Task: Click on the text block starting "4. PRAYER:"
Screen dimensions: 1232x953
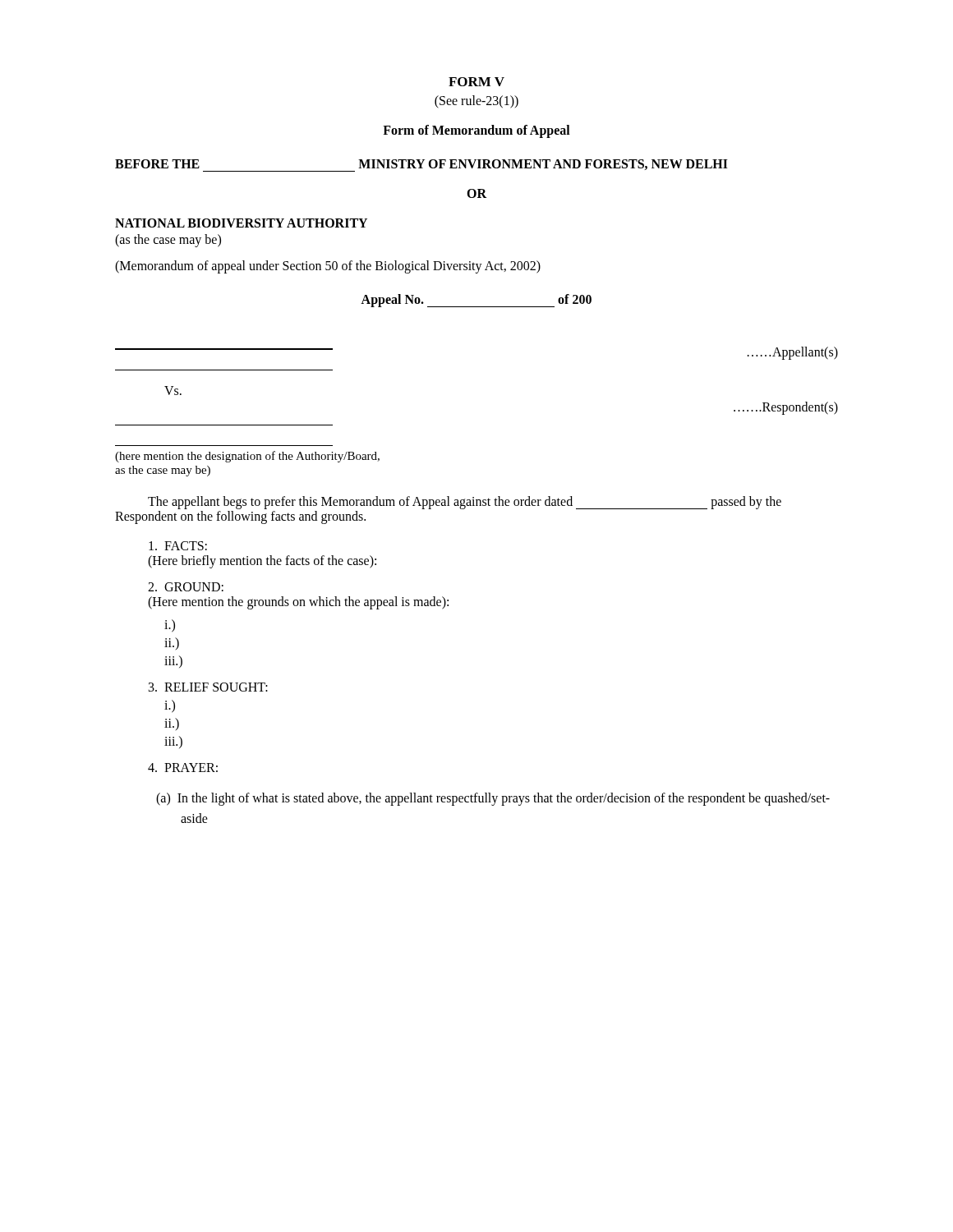Action: [183, 768]
